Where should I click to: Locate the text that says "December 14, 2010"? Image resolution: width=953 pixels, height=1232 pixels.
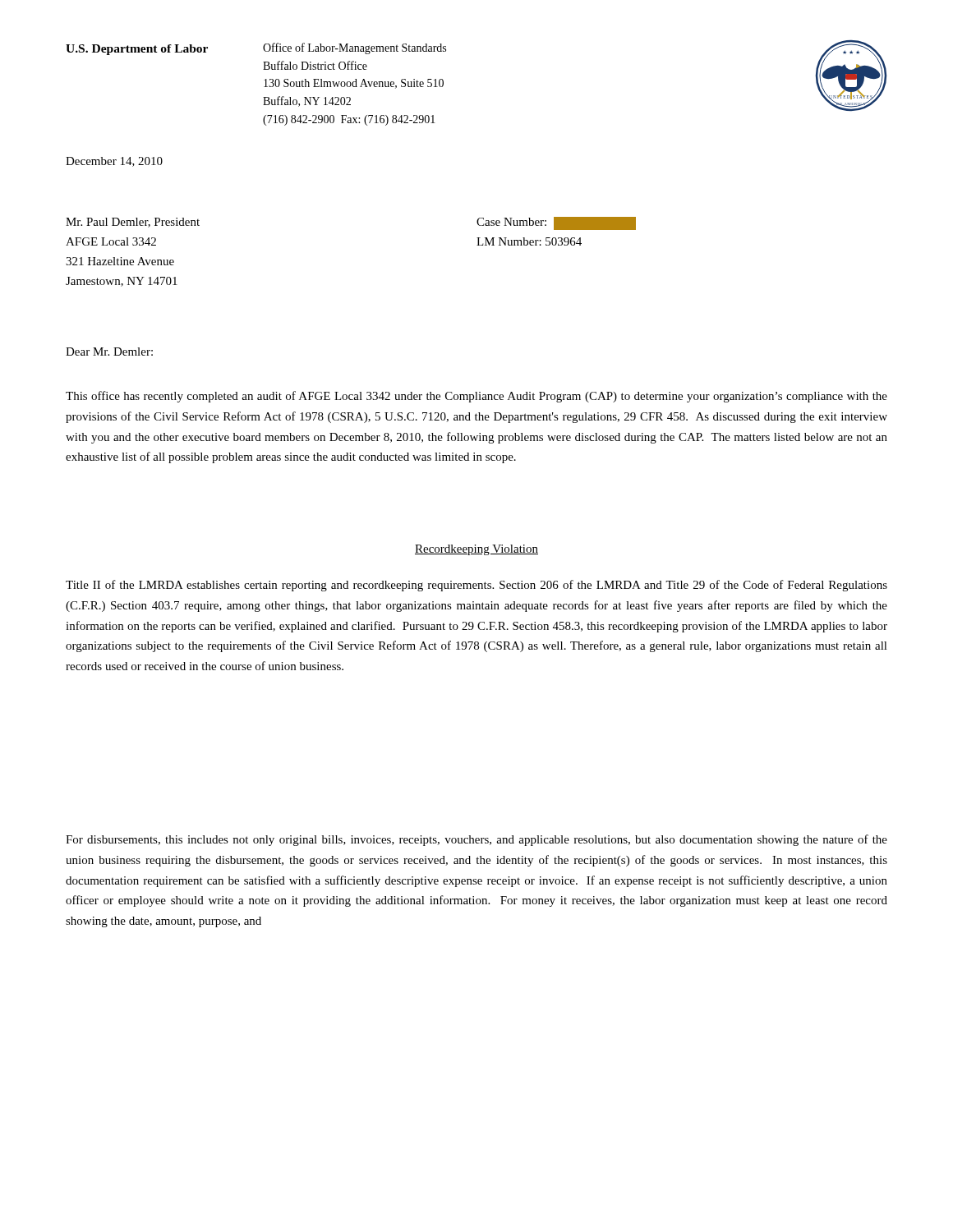114,161
